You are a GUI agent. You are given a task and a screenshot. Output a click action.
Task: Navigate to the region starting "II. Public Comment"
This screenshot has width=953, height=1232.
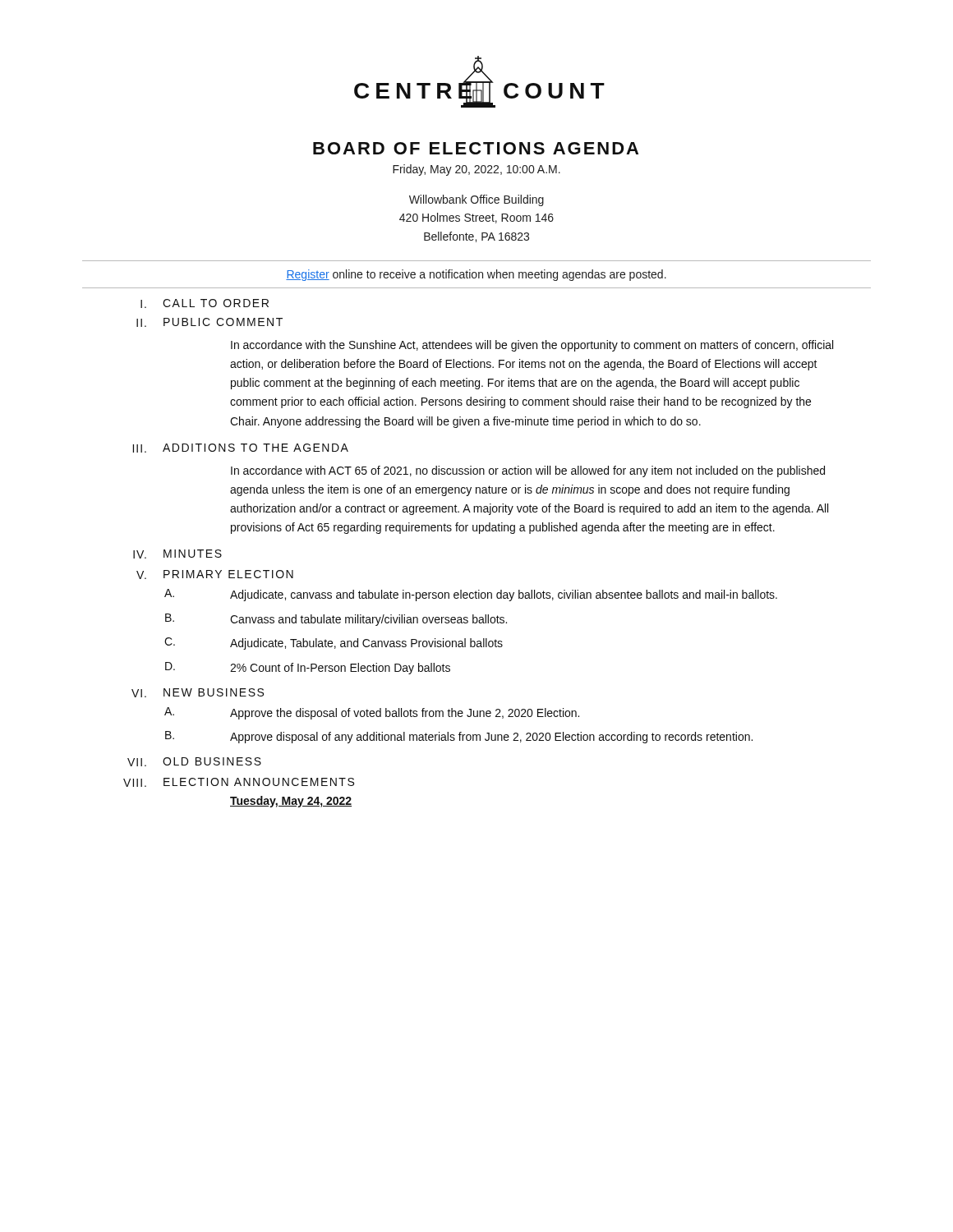(209, 322)
